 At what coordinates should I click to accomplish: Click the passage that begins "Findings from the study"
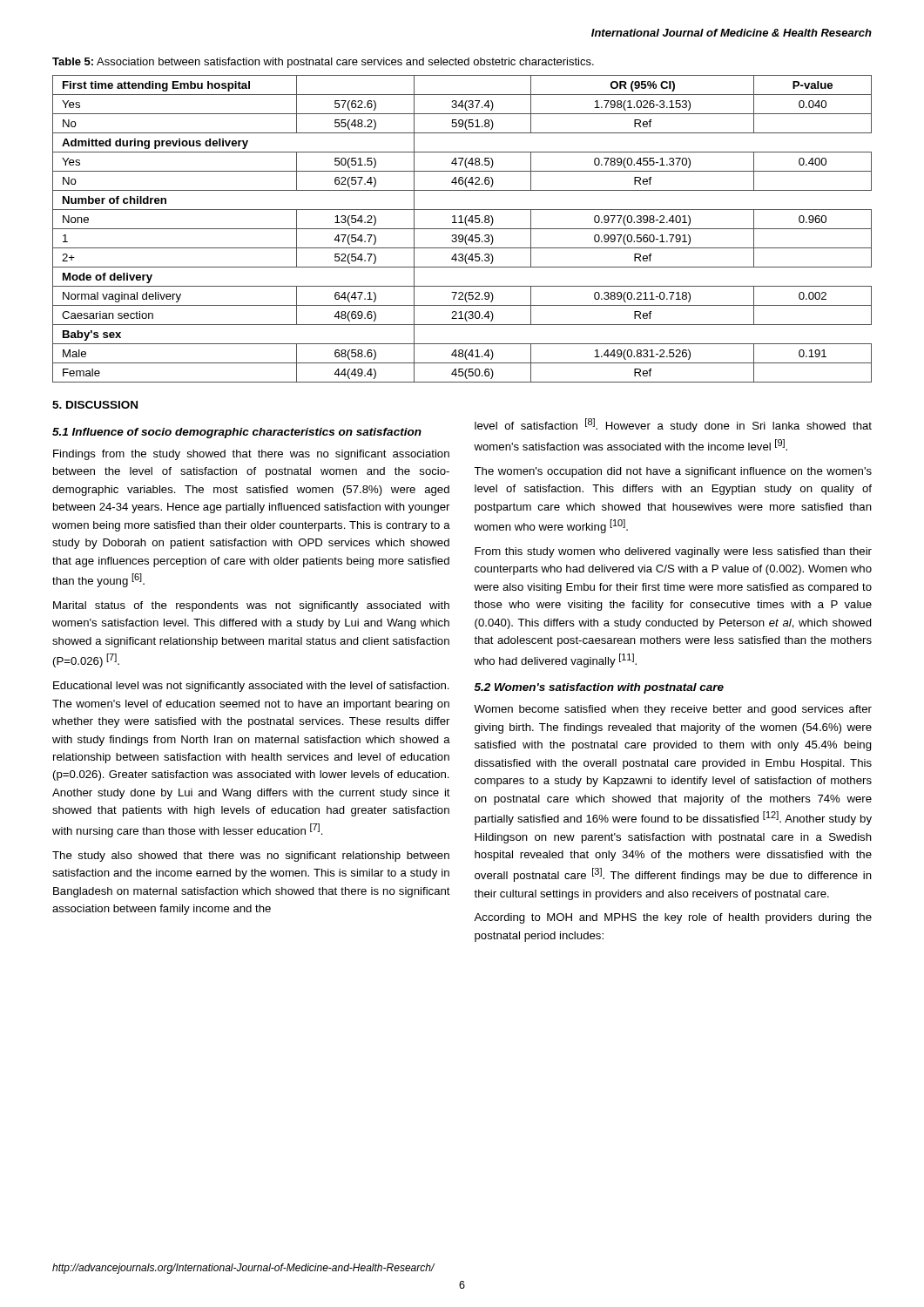click(x=251, y=682)
